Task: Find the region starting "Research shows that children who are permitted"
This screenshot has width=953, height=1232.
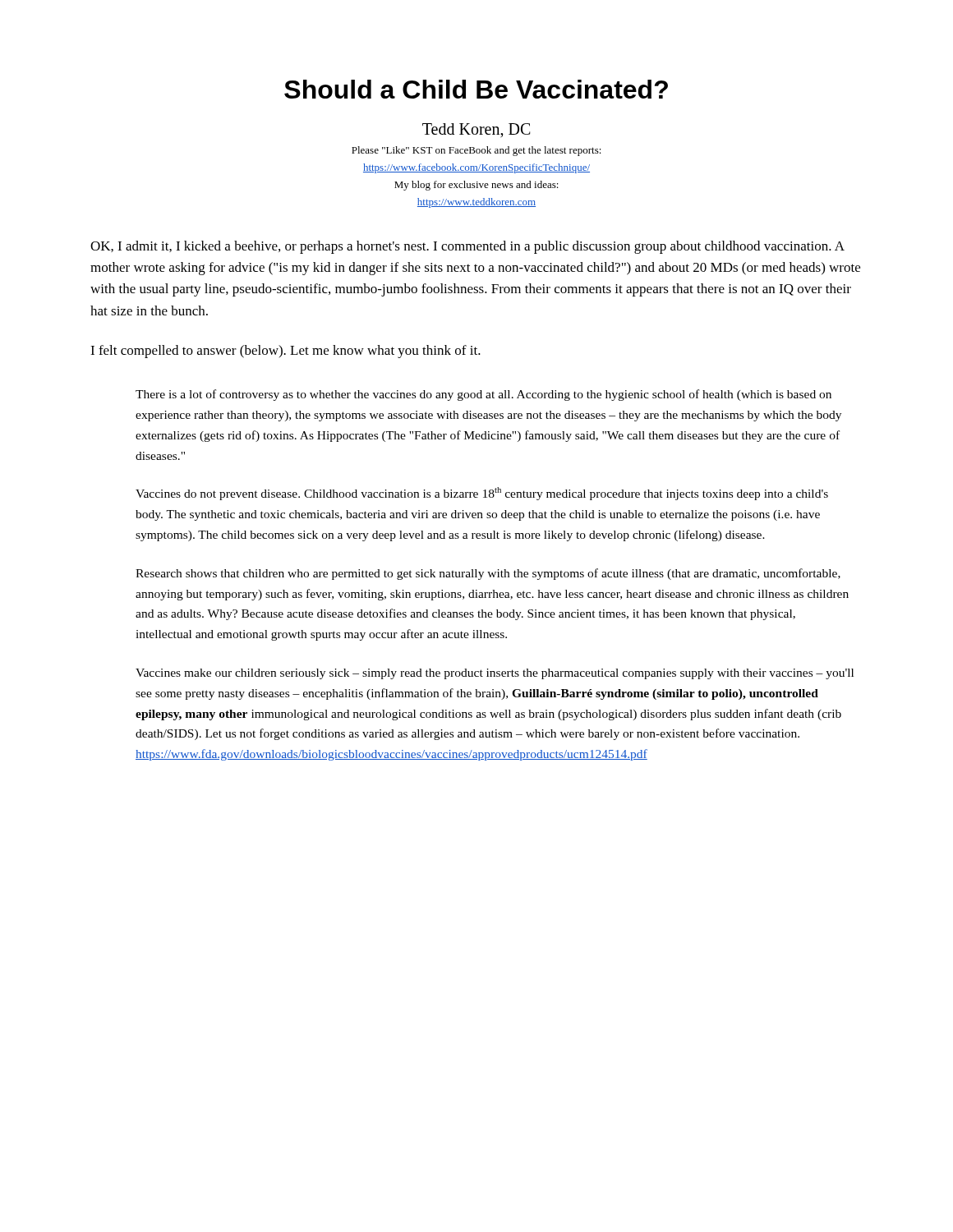Action: coord(492,603)
